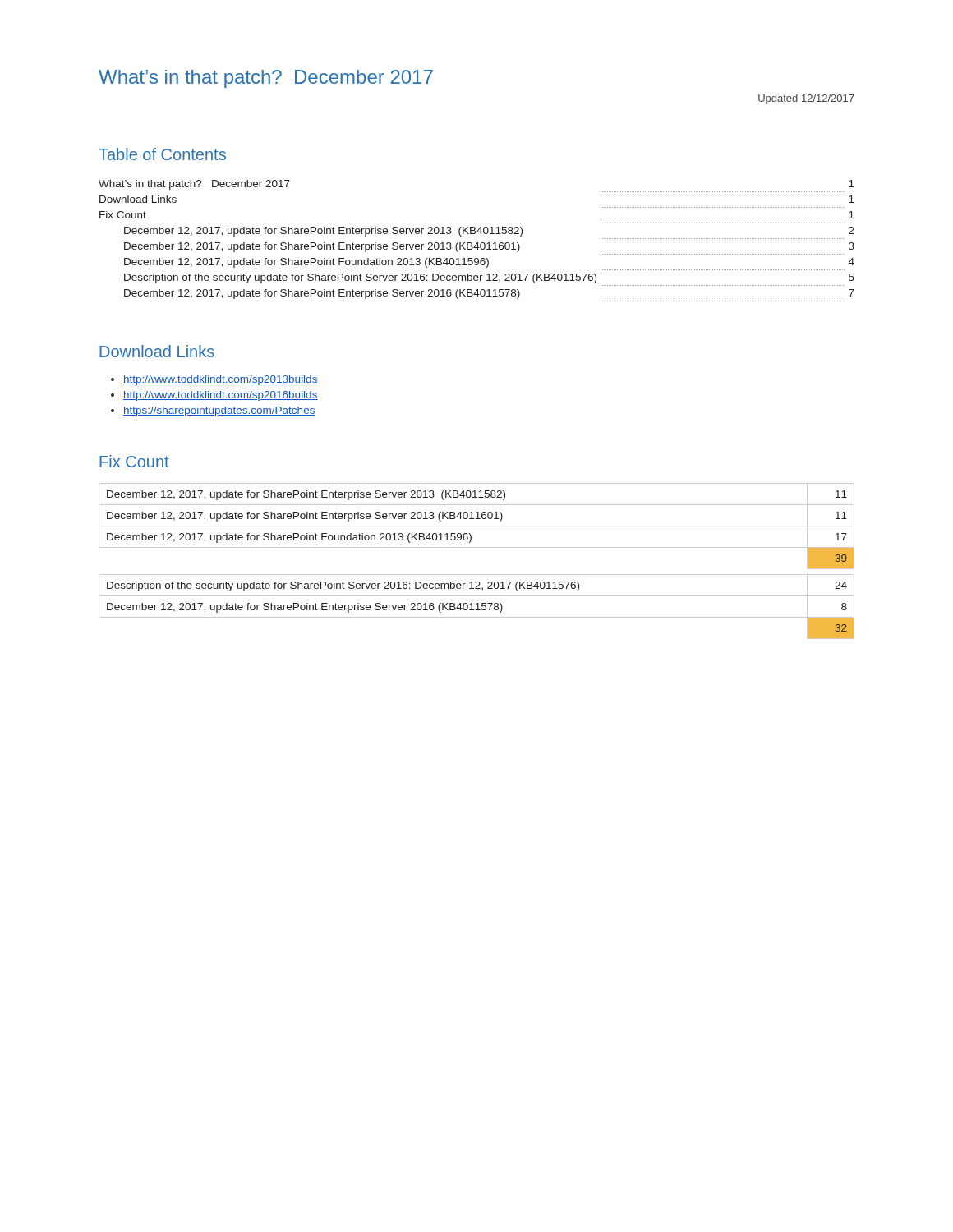Locate the table with the text "What’s in that patch?"

[x=476, y=238]
